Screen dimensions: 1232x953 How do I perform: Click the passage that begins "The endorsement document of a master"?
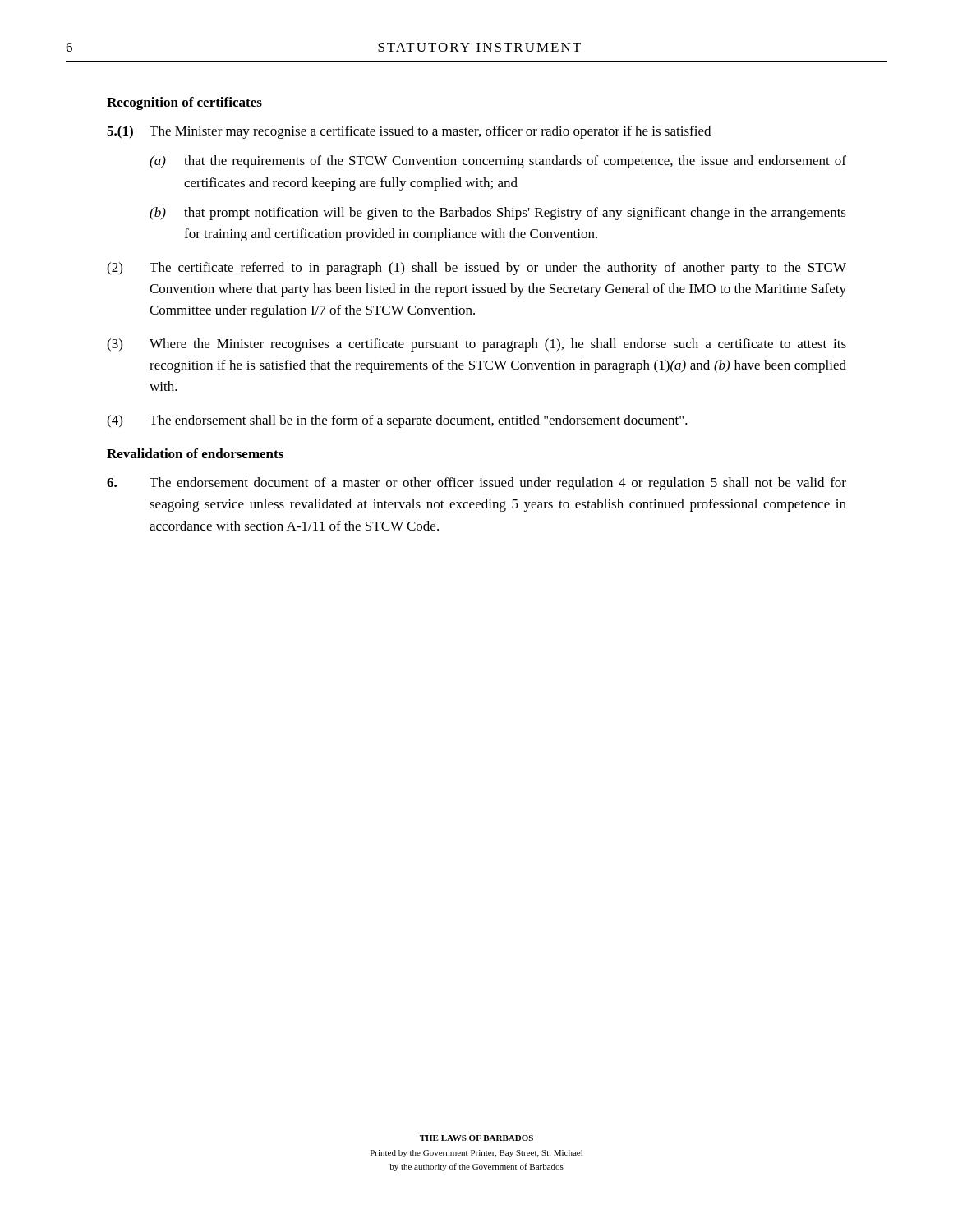(476, 505)
